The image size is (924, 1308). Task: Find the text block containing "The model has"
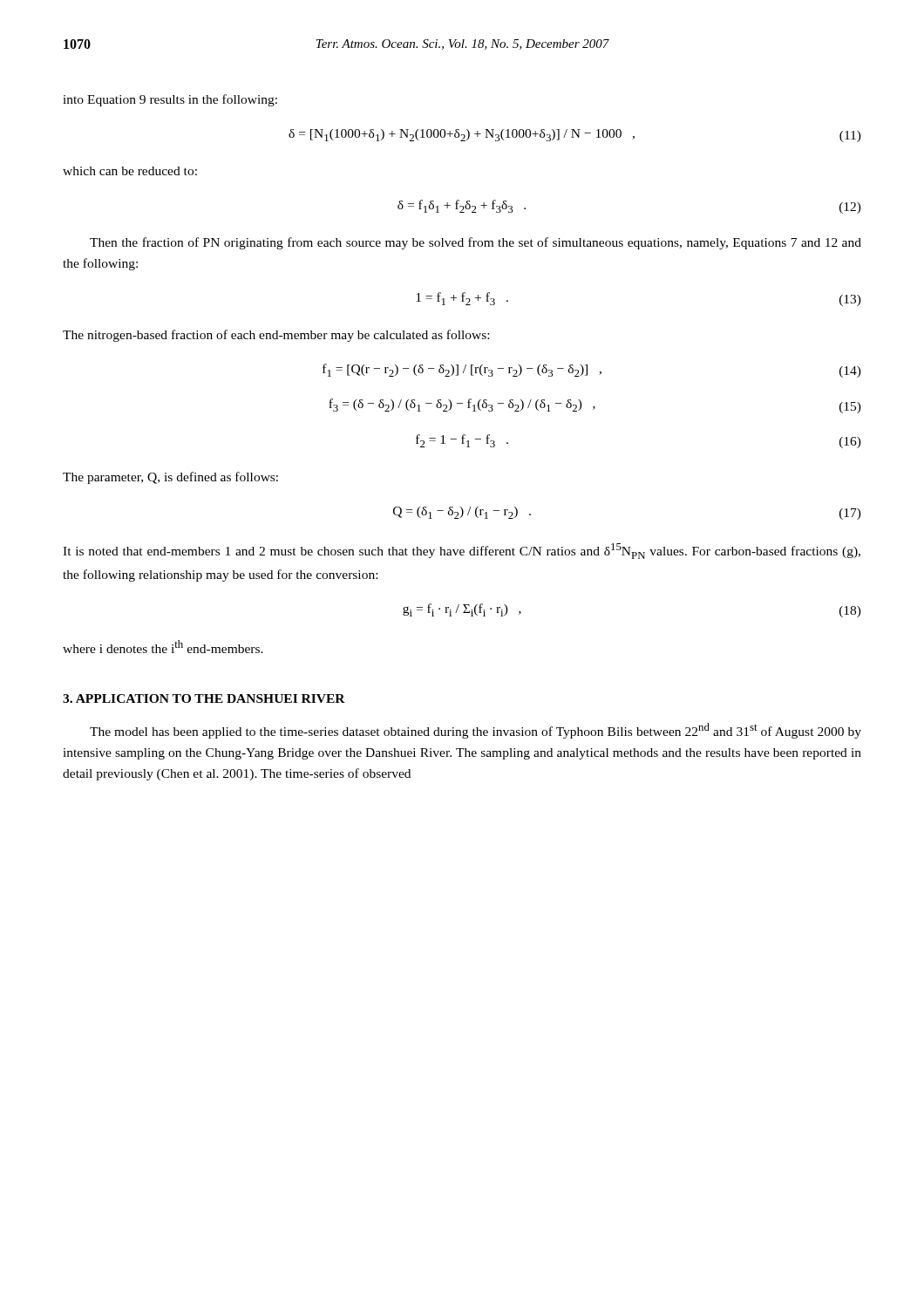tap(462, 751)
